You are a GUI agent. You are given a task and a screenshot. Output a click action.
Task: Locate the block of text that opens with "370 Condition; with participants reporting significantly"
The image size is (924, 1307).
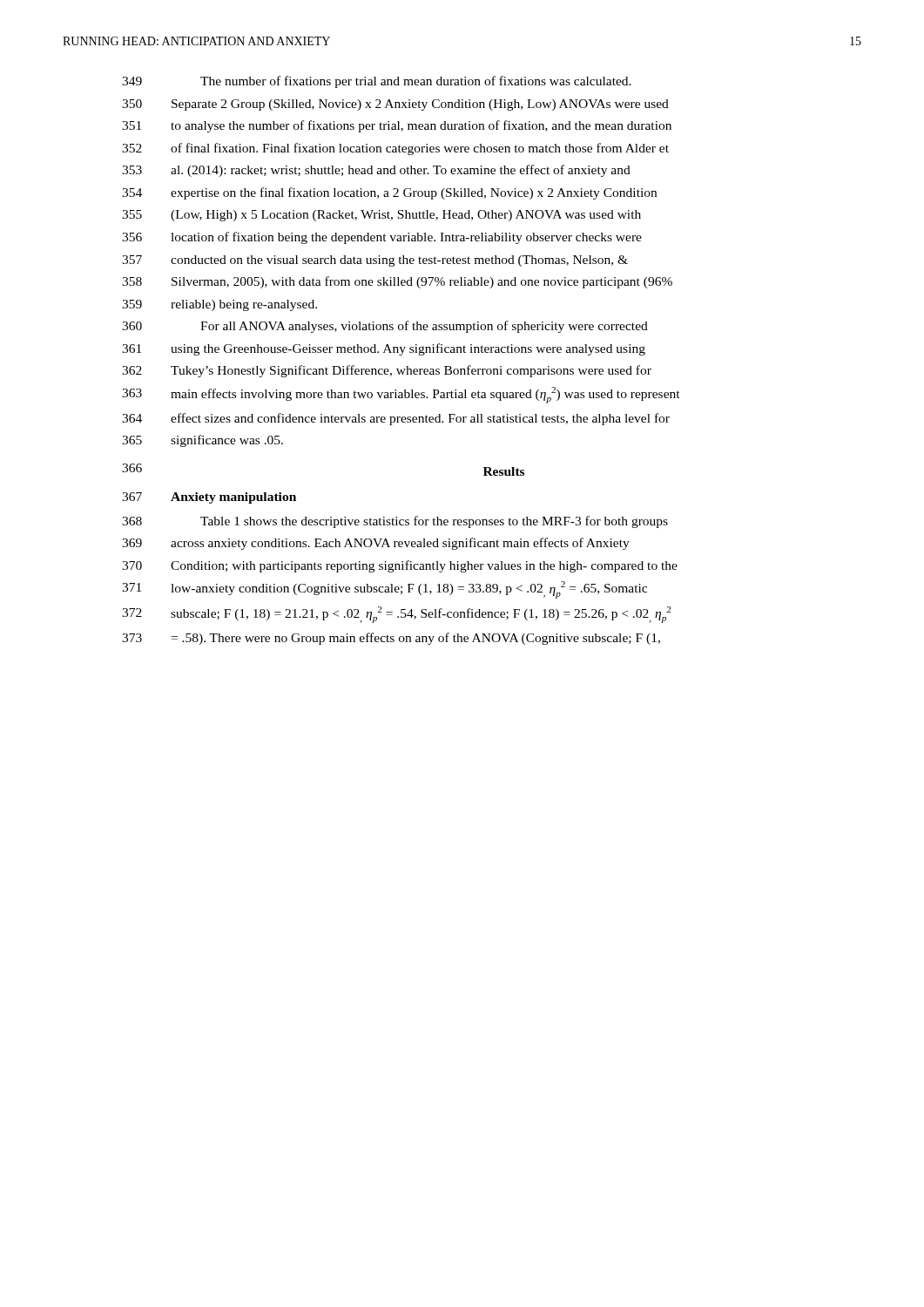479,565
